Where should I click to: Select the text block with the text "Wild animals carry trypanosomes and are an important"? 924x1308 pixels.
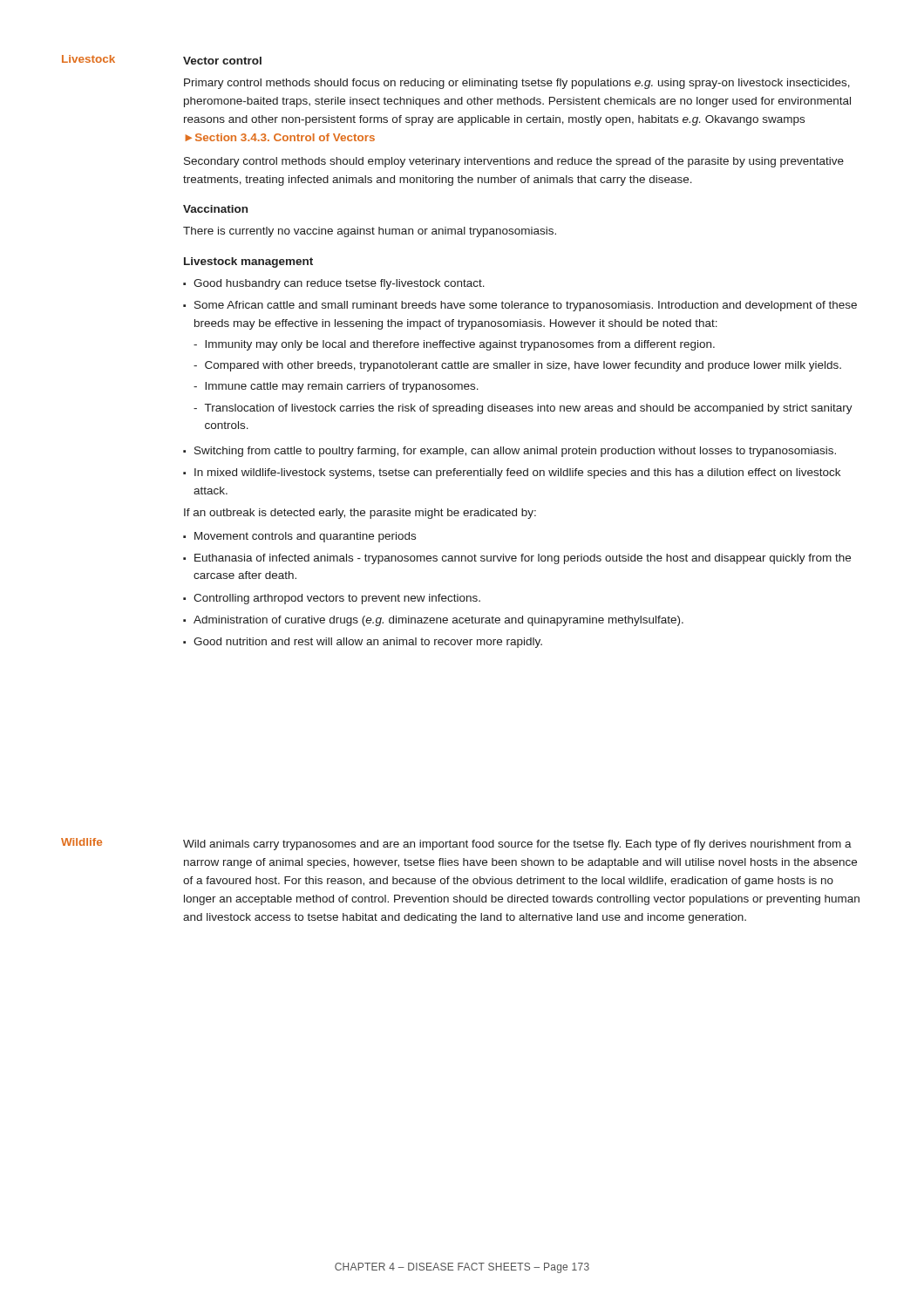tap(523, 881)
